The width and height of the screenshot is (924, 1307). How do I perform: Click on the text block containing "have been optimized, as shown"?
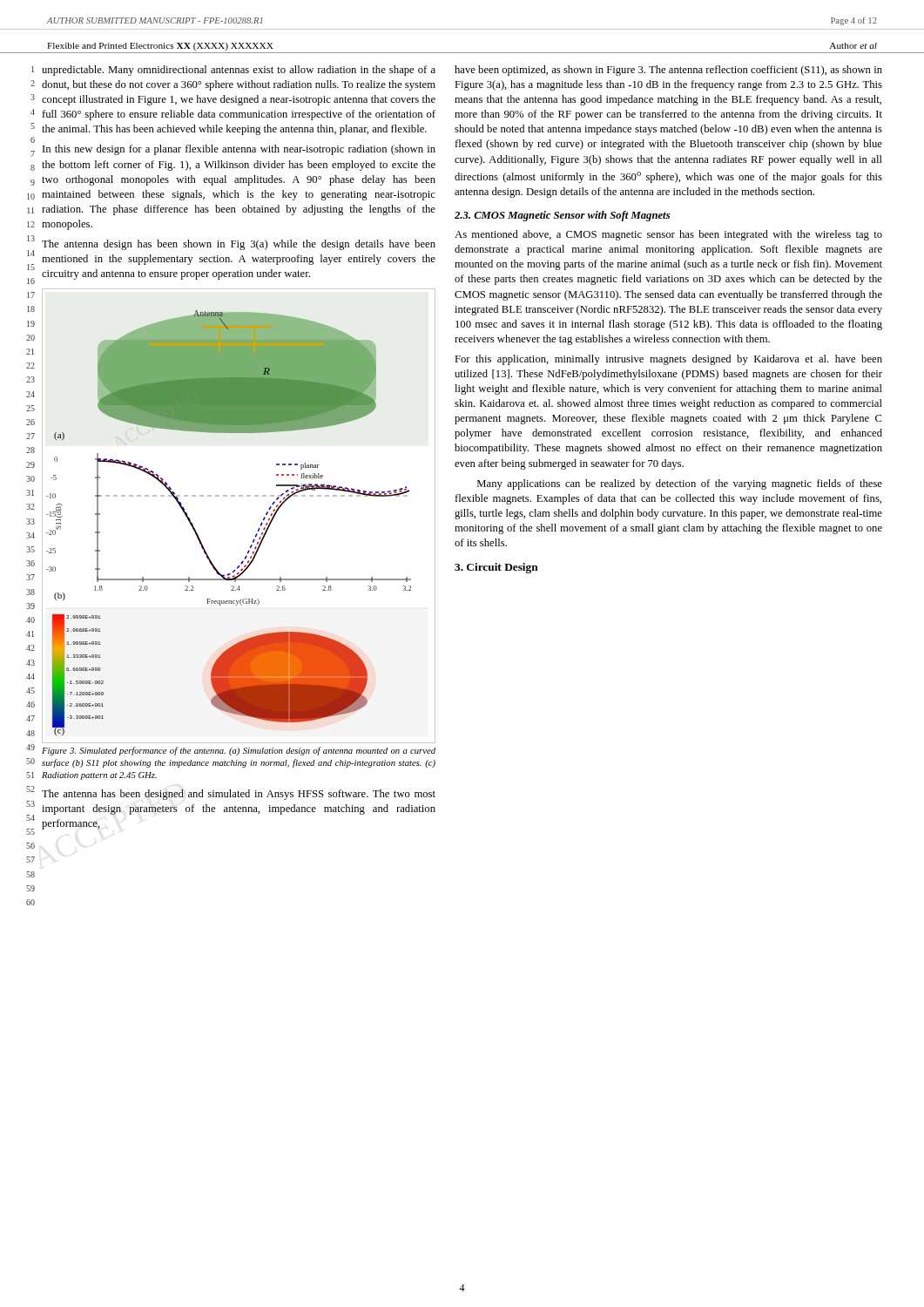coord(668,131)
